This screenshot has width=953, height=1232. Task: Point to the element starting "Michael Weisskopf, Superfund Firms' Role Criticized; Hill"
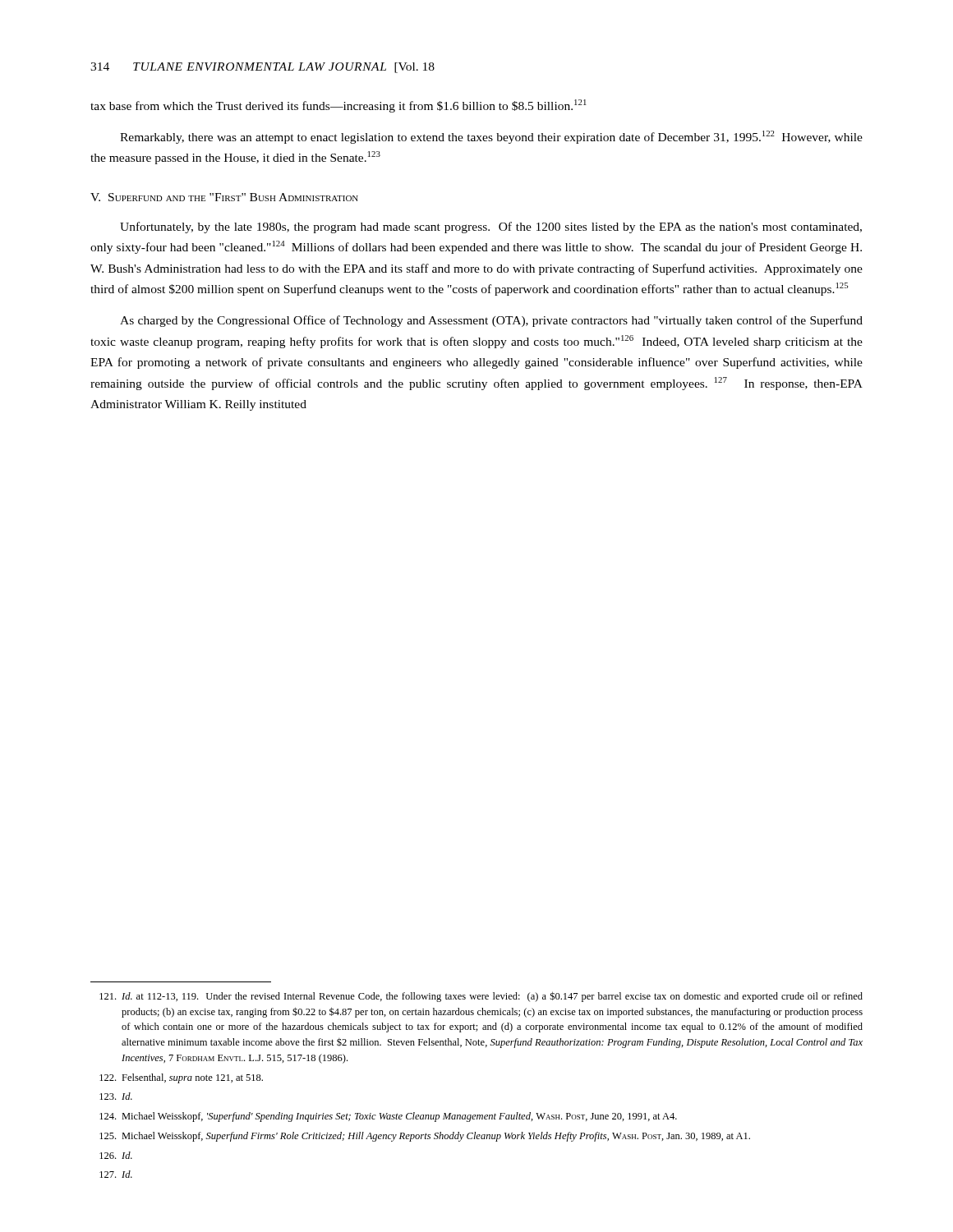click(x=476, y=1136)
